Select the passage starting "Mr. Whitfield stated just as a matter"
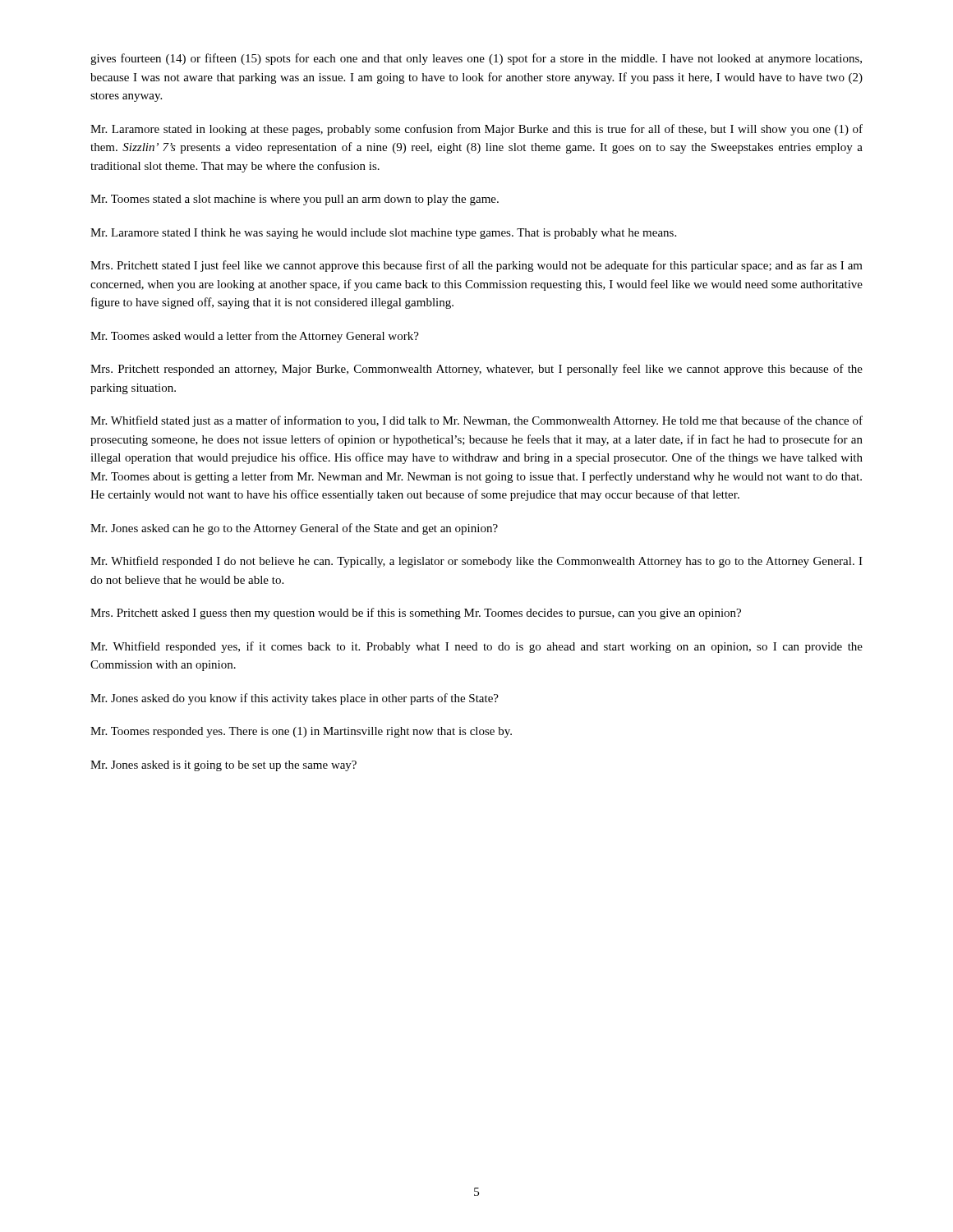Viewport: 953px width, 1232px height. (x=476, y=458)
